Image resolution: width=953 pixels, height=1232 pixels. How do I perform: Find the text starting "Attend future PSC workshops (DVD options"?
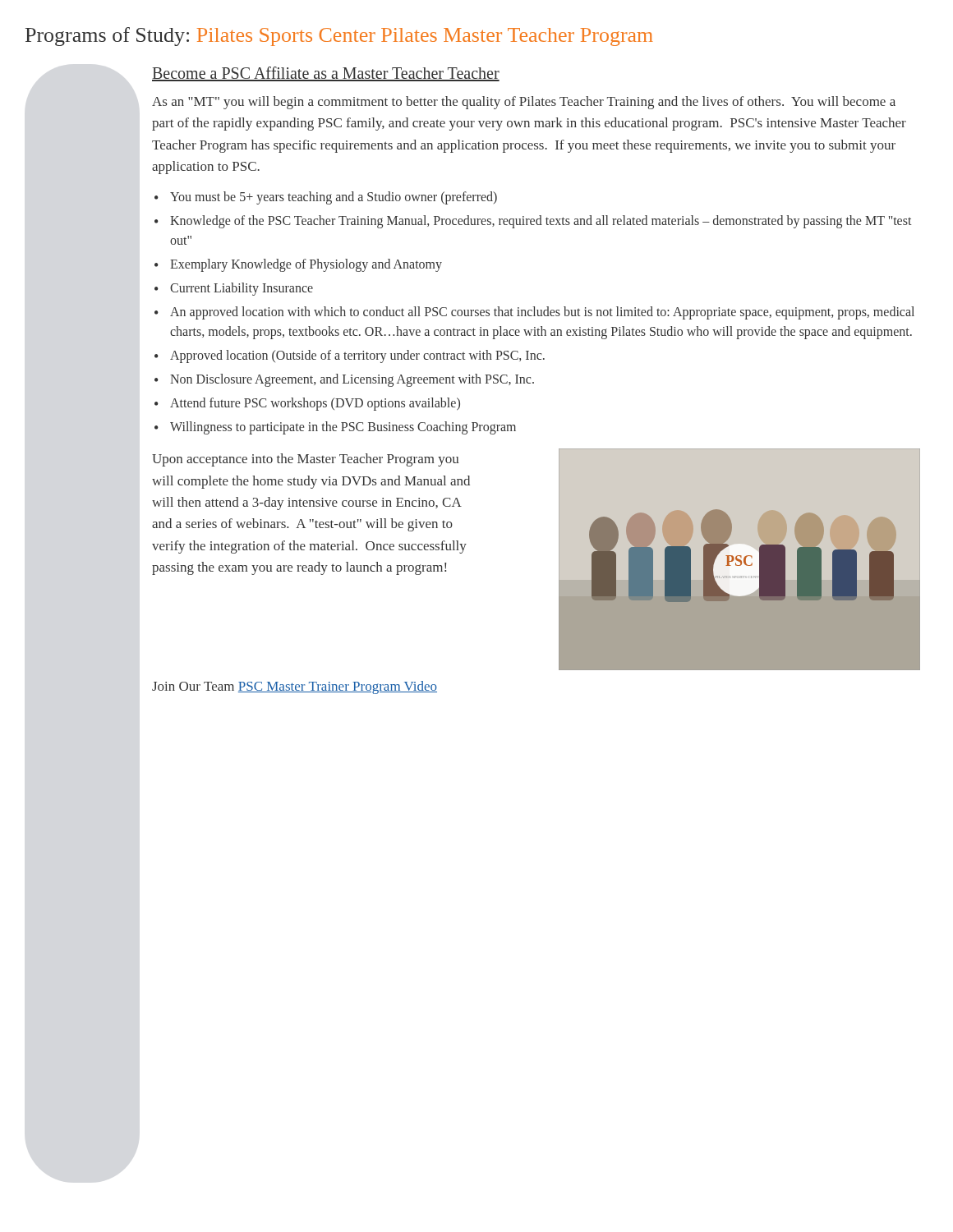(x=315, y=403)
